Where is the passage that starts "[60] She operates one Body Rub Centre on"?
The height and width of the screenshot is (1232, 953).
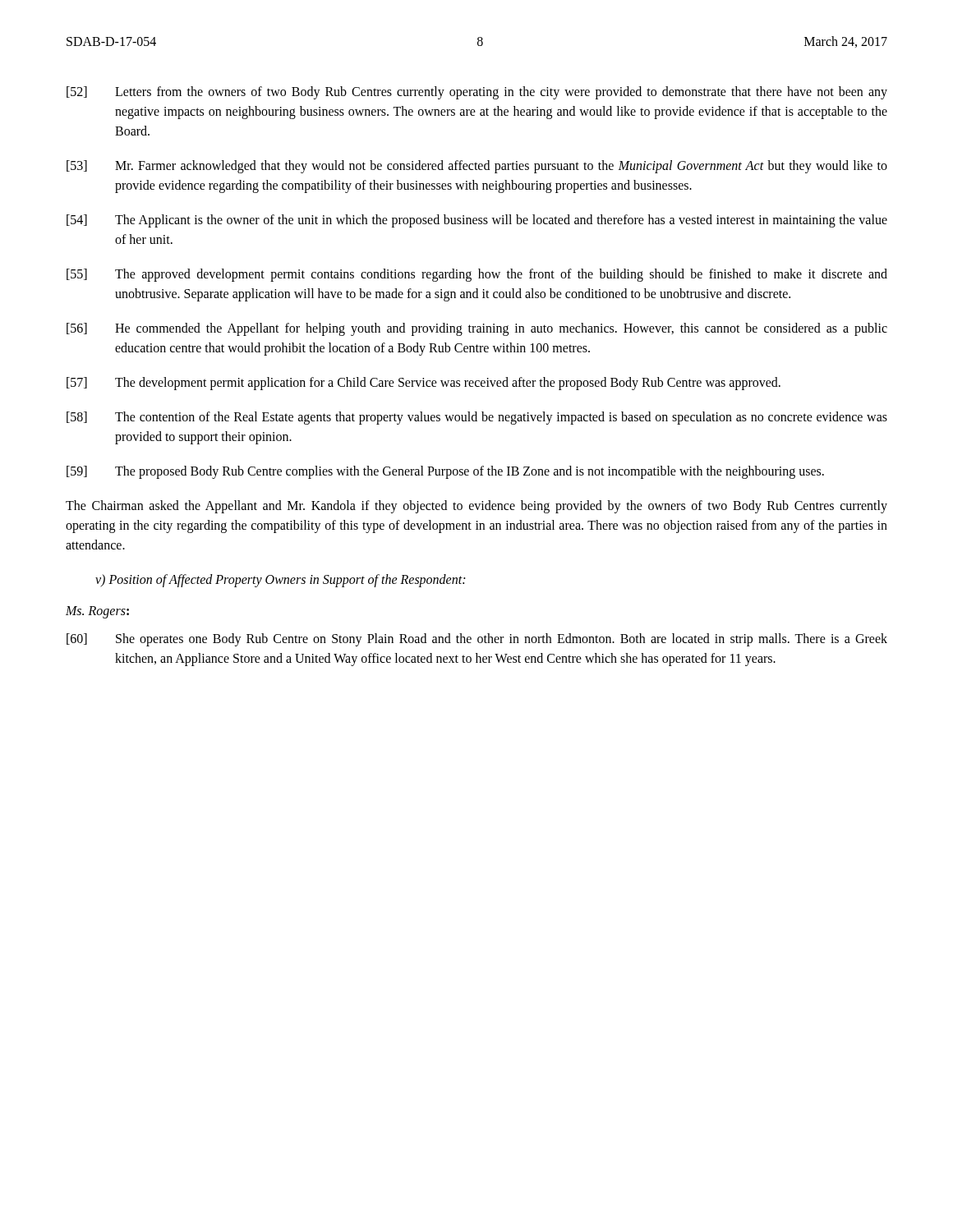(476, 649)
